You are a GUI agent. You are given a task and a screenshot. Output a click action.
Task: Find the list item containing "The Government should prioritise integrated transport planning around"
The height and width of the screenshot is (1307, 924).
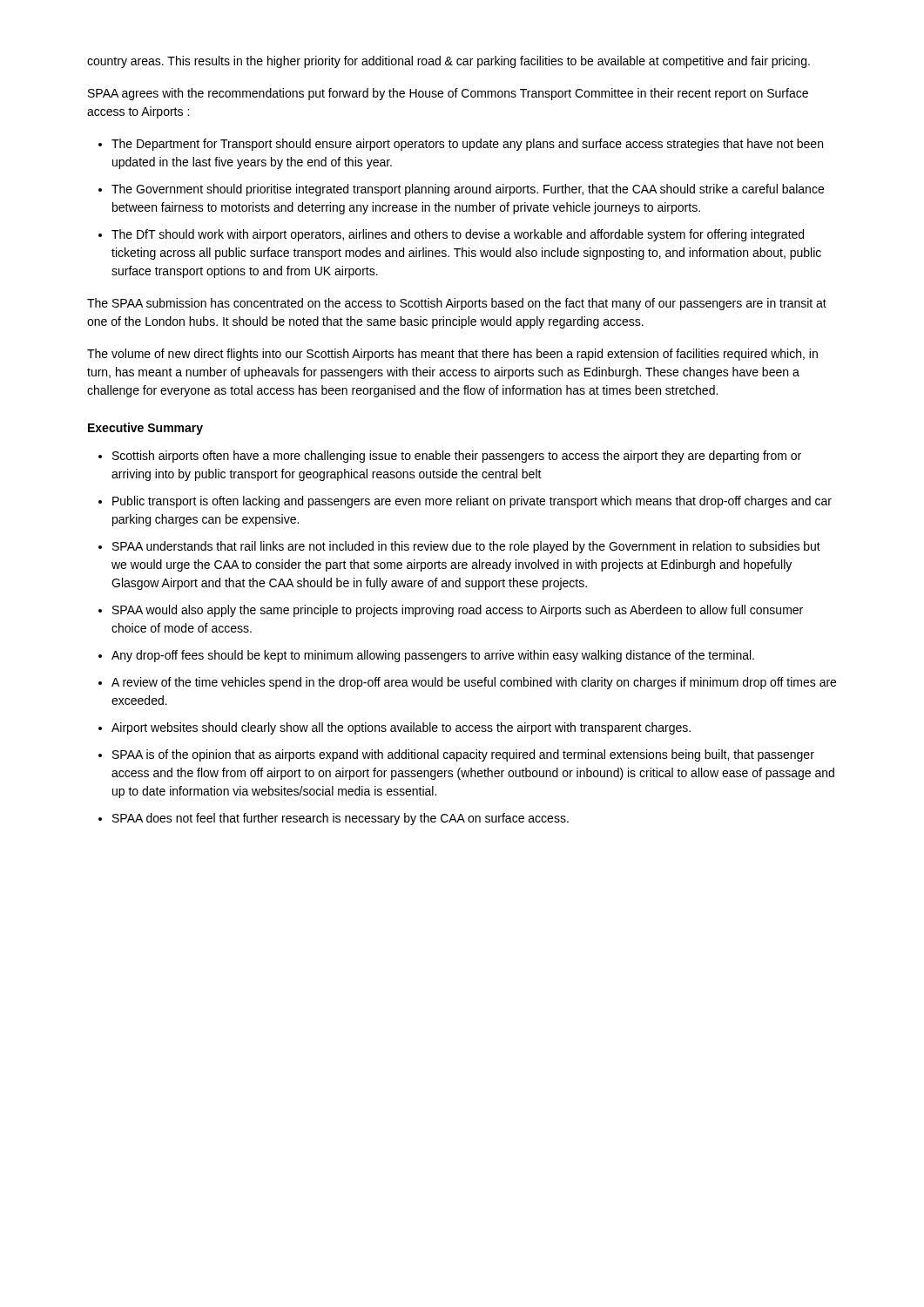click(x=468, y=198)
